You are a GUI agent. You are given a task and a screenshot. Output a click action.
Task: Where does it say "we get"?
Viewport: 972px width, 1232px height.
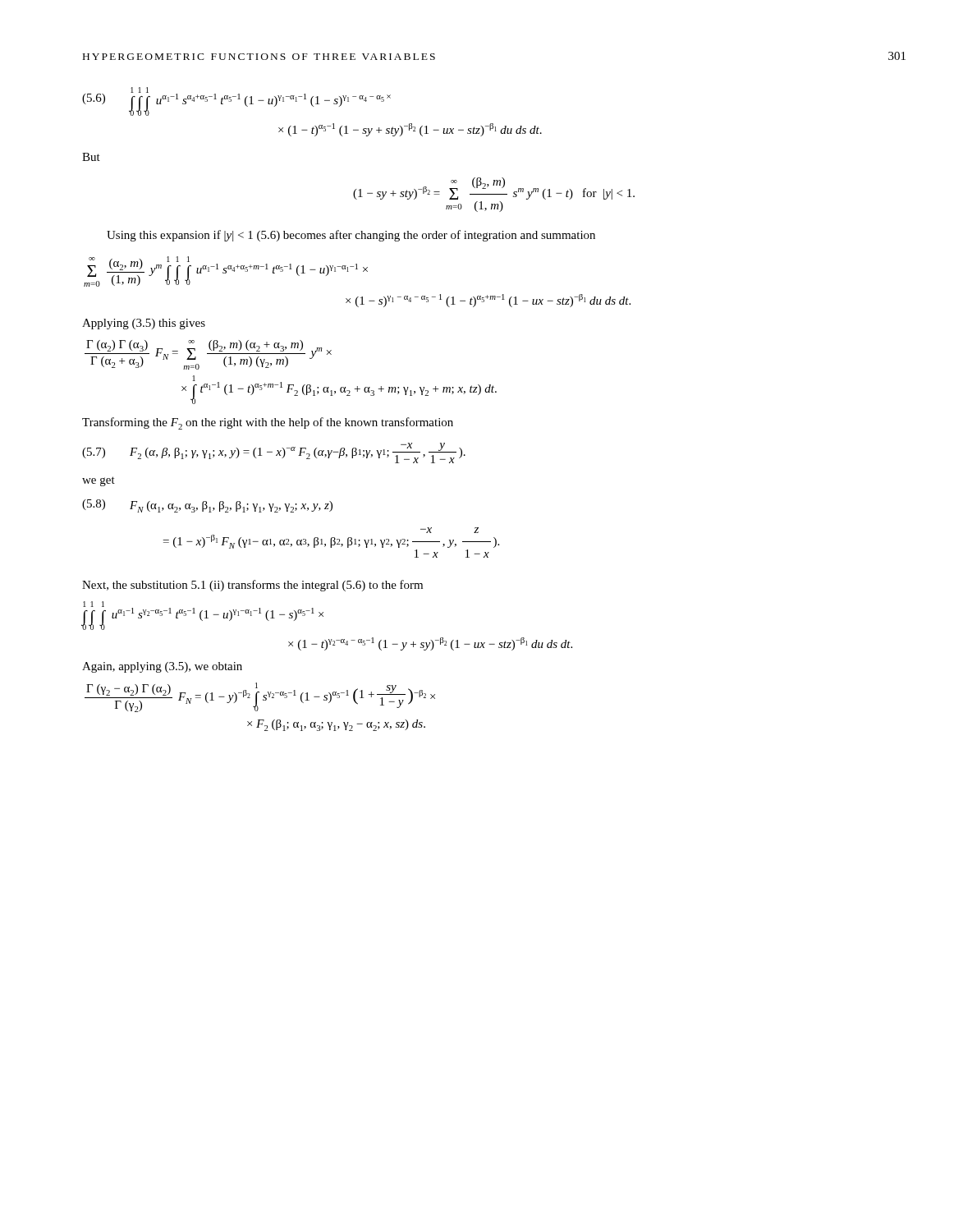[98, 479]
